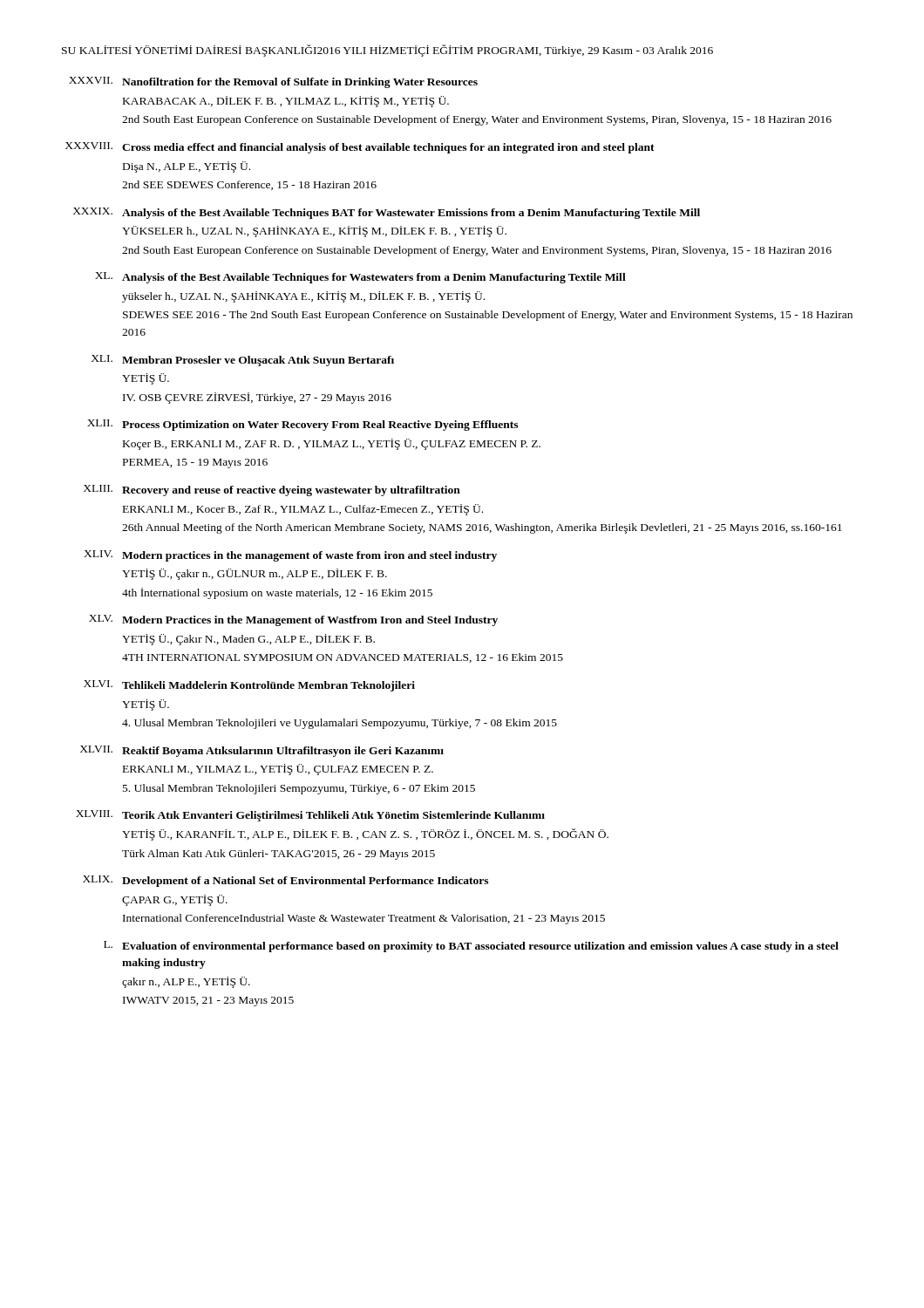Click the passage that begins "XL. Analysis of the Best Available"
Viewport: 924px width, 1308px height.
pyautogui.click(x=462, y=306)
